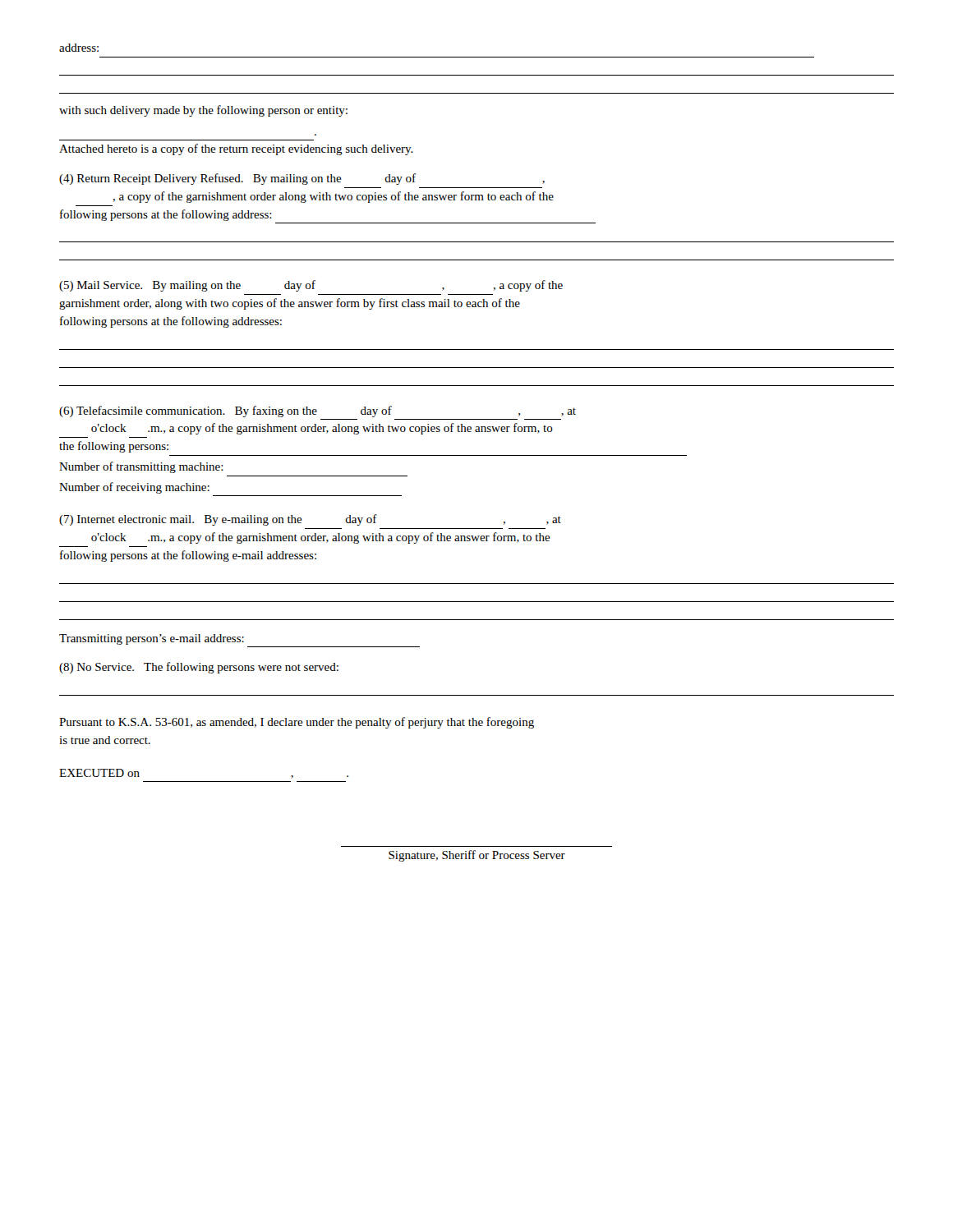The image size is (953, 1232).
Task: Find the text block containing "with such delivery made"
Action: 203,111
